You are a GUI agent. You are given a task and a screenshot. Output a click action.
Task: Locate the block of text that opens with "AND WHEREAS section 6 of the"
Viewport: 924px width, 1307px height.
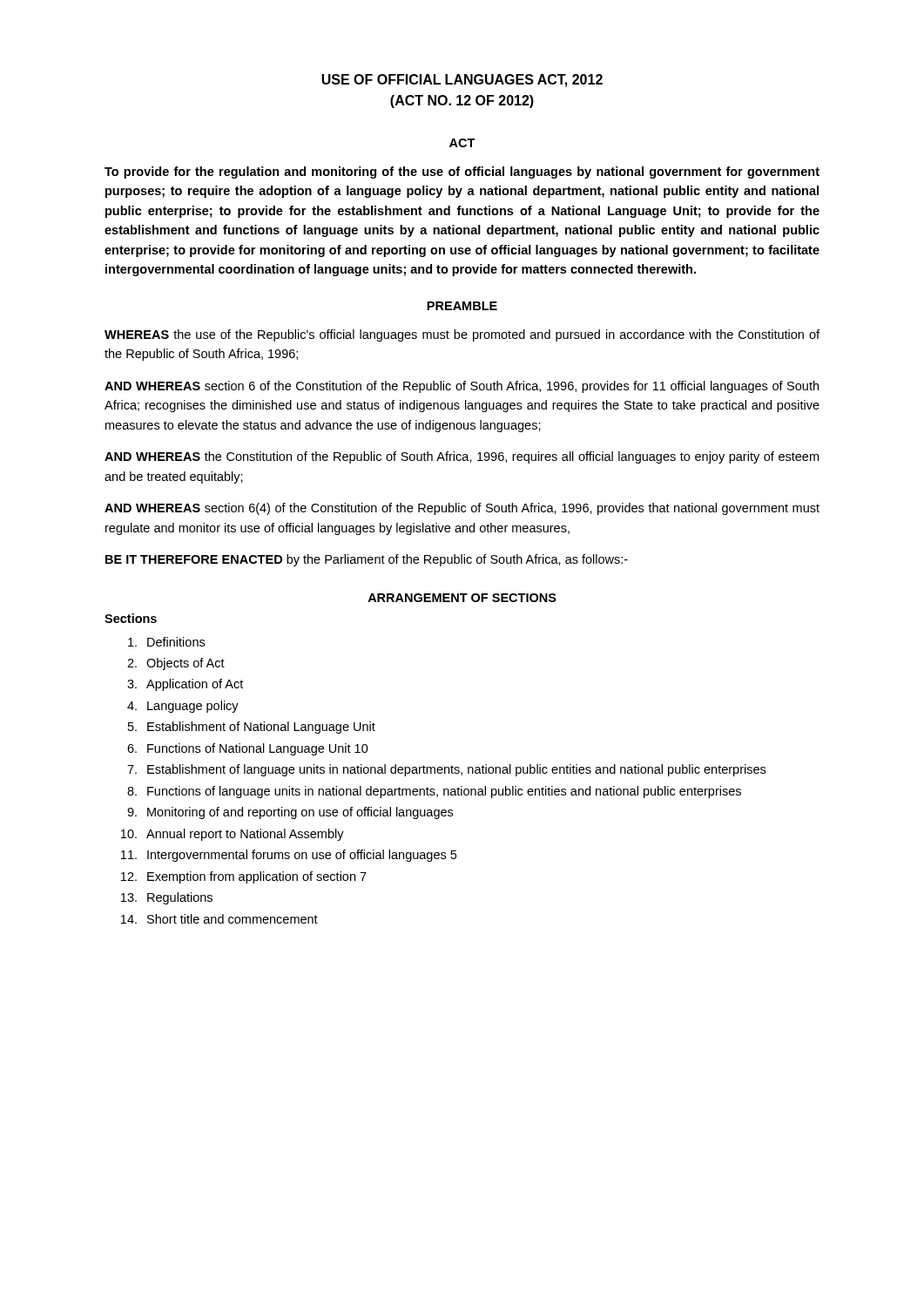[462, 405]
